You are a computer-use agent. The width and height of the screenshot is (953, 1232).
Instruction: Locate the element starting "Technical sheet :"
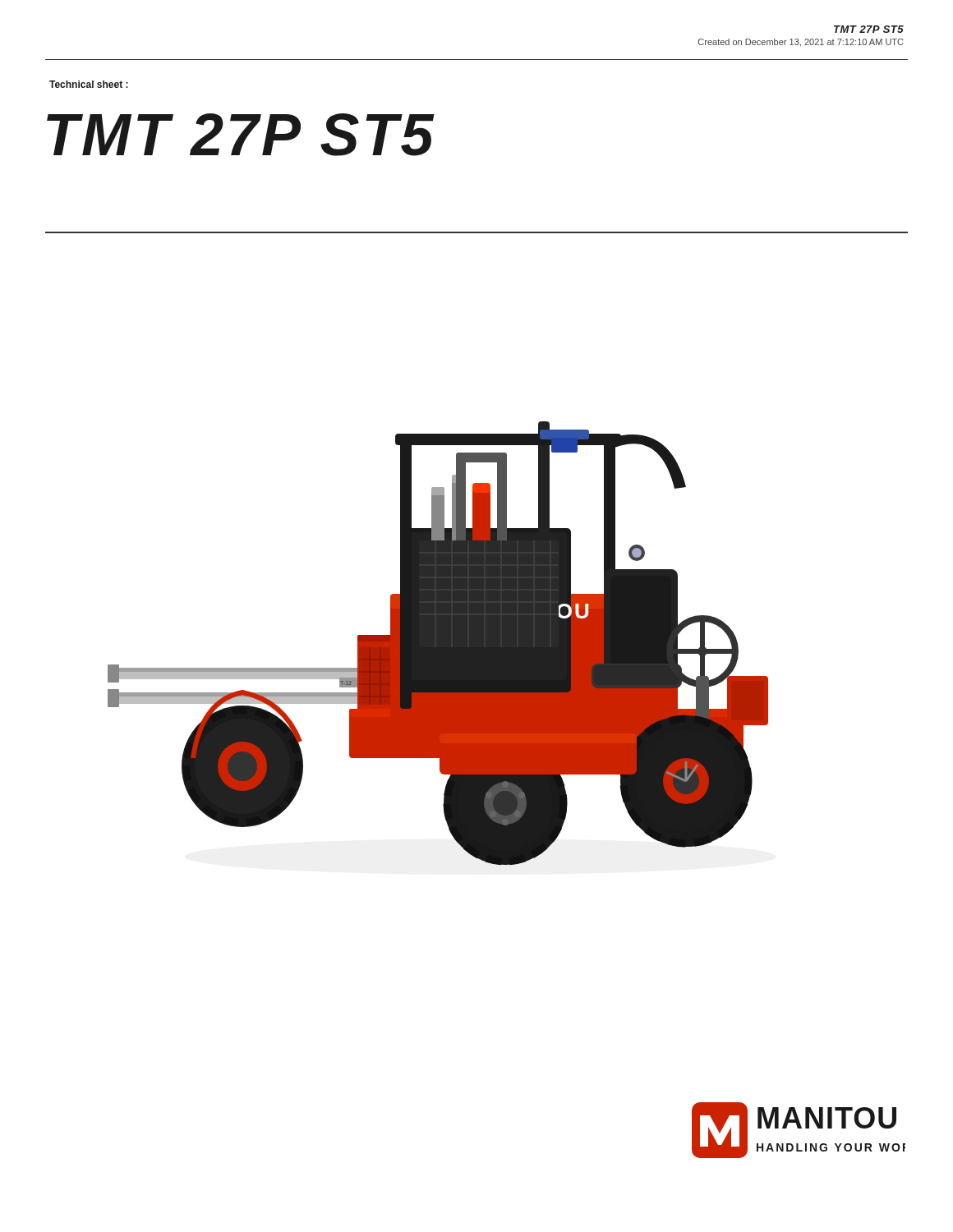[89, 85]
